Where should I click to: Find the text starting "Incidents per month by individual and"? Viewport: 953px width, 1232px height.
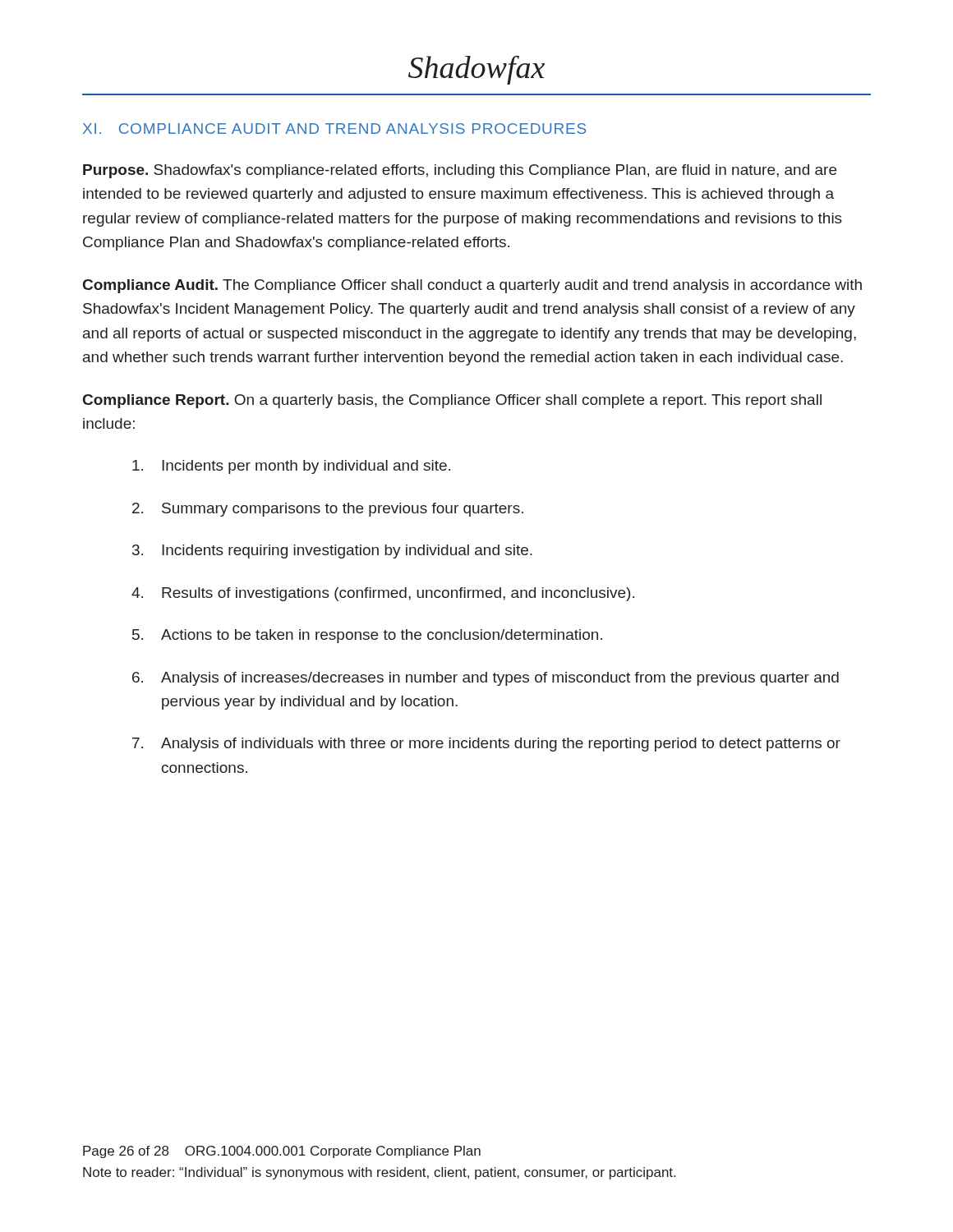coord(291,467)
